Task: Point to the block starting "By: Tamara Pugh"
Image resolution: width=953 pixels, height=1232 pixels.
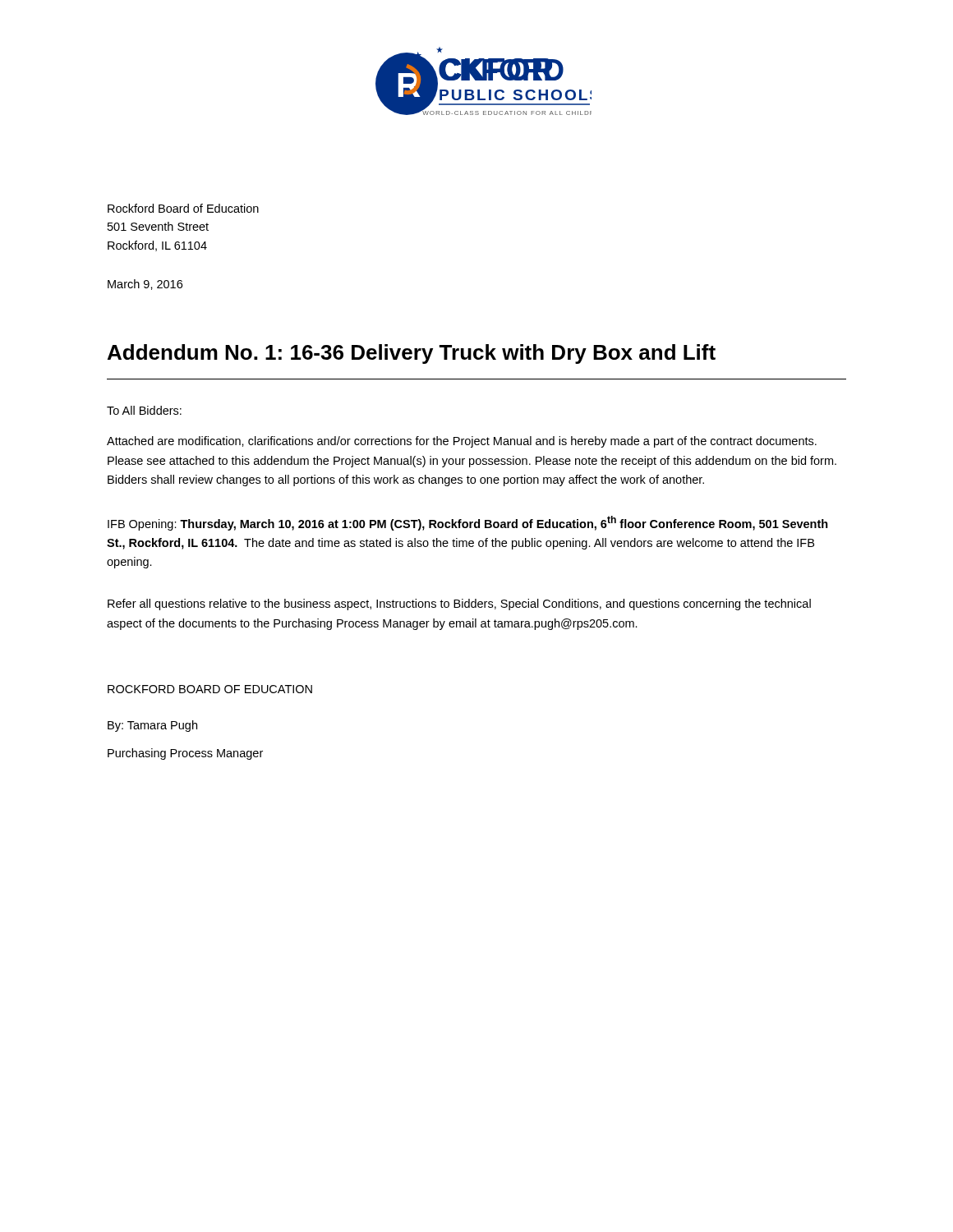Action: (152, 725)
